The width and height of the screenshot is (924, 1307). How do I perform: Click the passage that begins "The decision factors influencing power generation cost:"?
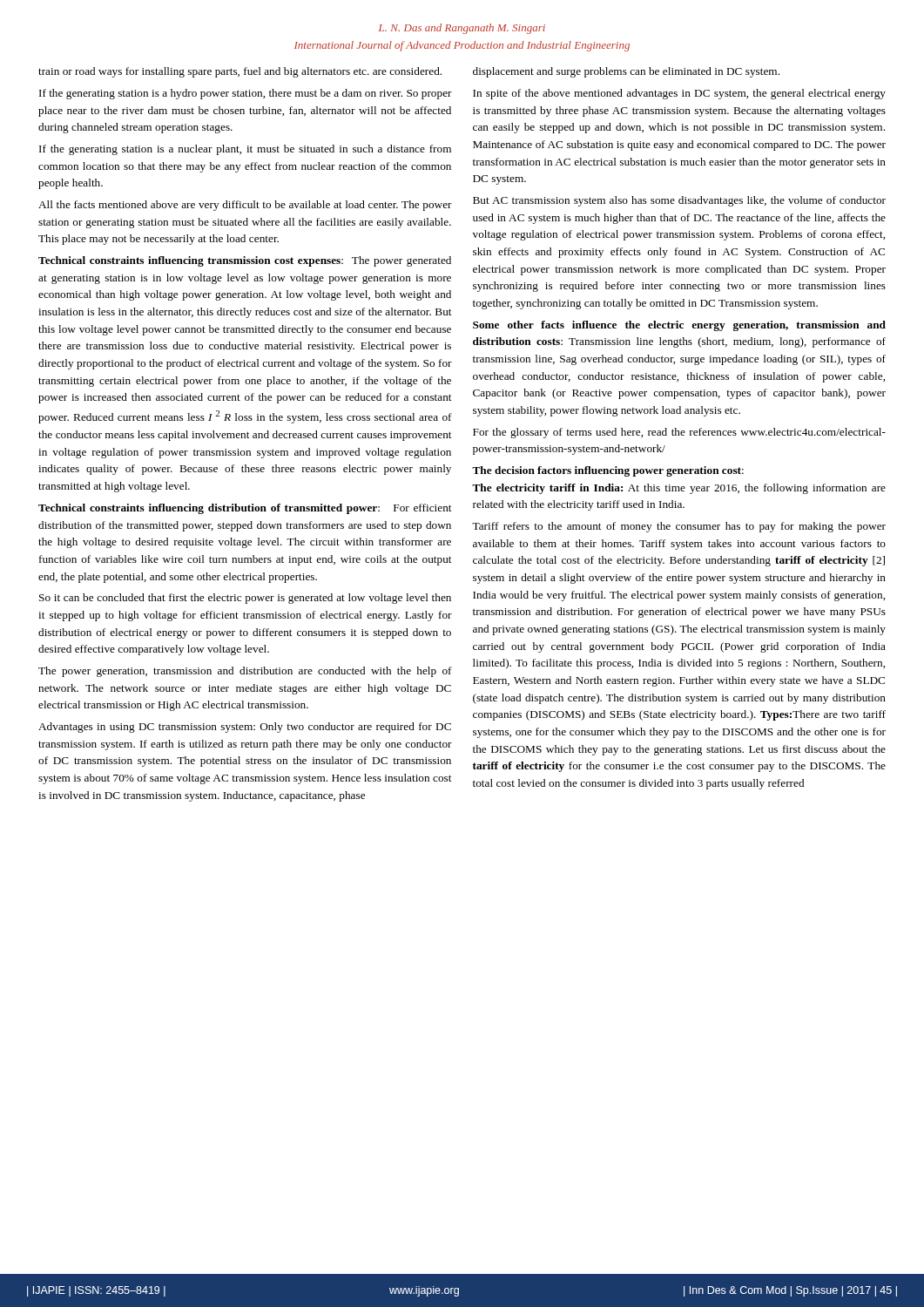(679, 627)
